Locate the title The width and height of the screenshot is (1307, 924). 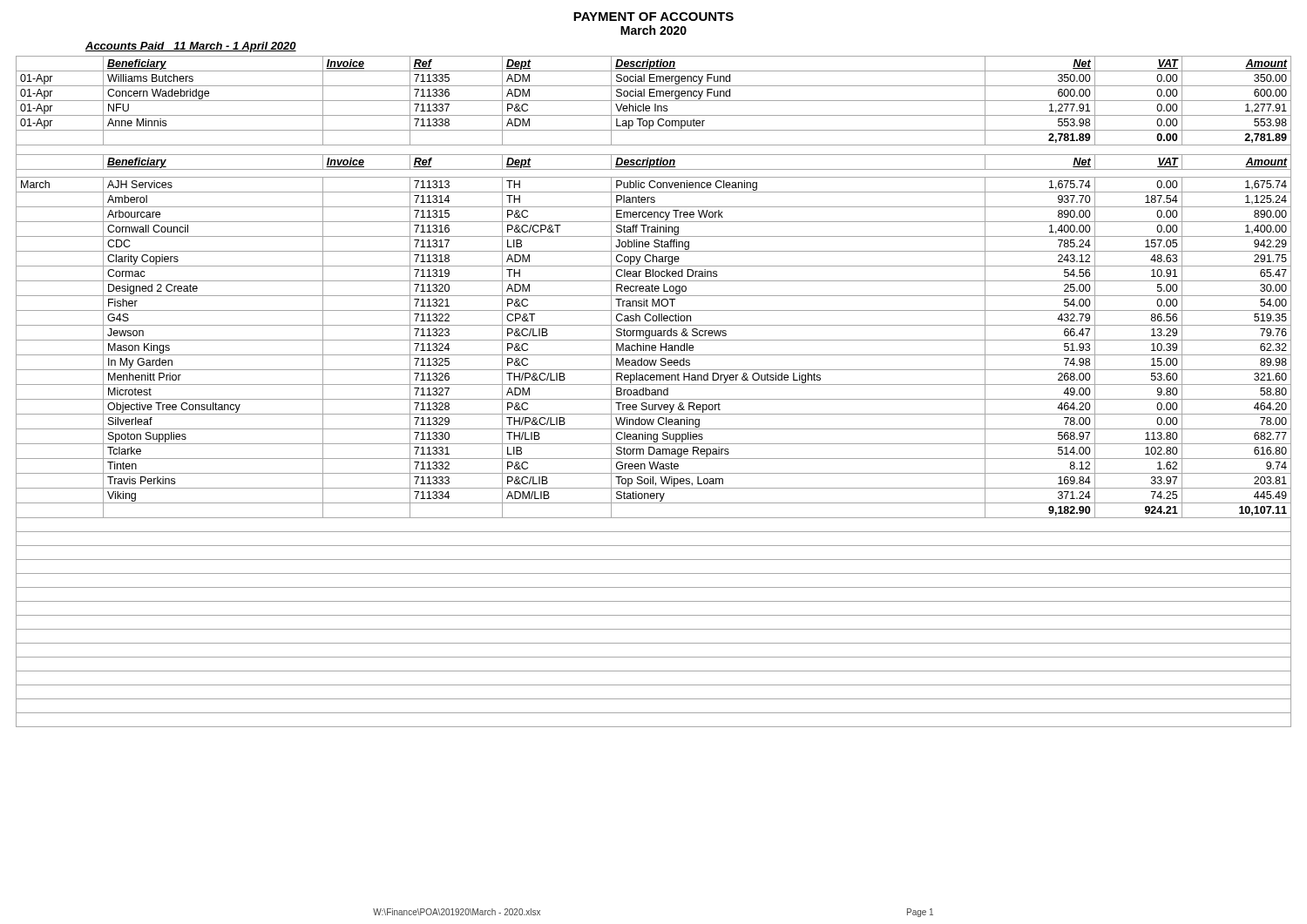pyautogui.click(x=654, y=23)
